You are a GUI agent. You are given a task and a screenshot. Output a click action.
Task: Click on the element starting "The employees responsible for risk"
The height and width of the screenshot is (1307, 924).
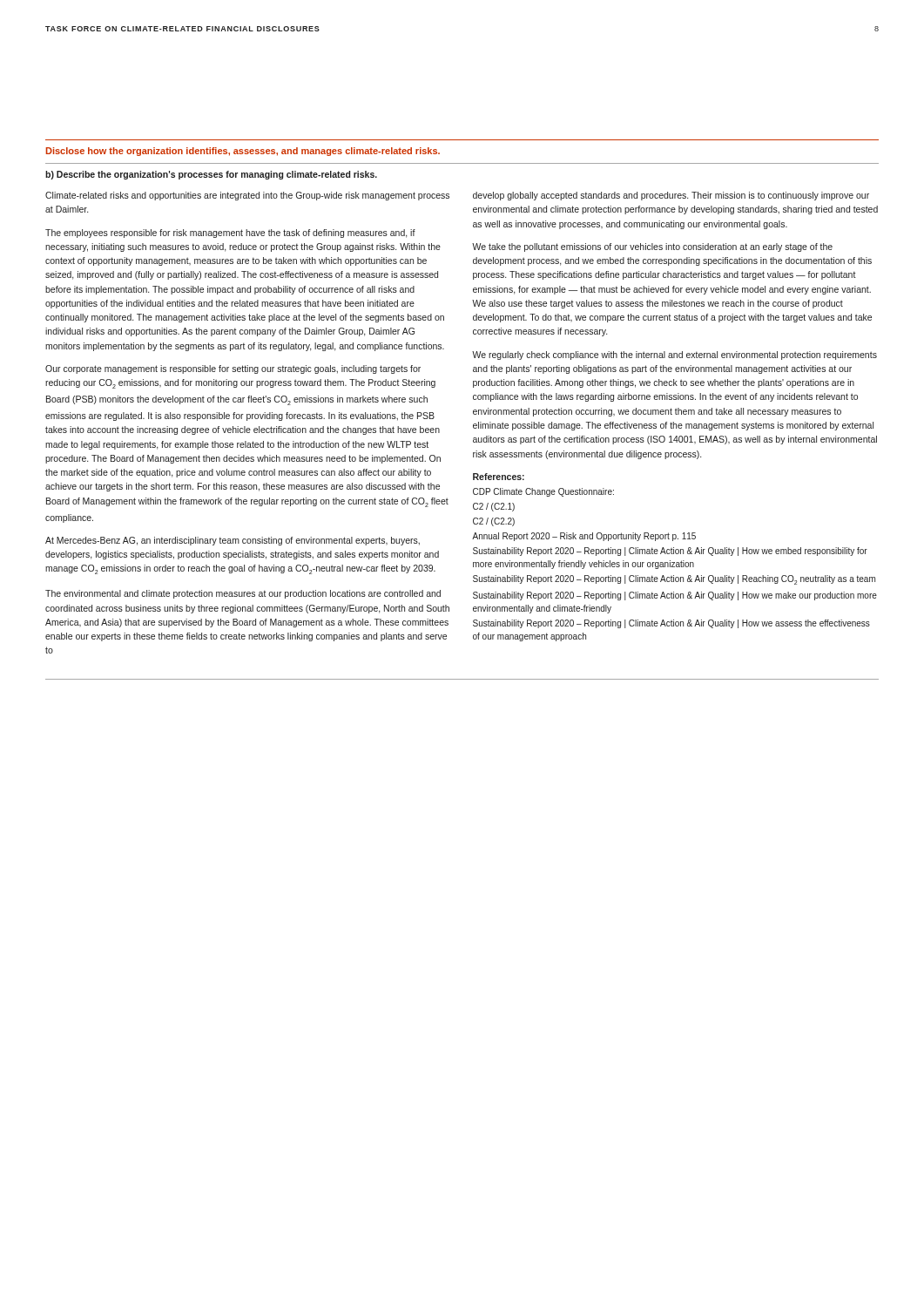click(245, 289)
